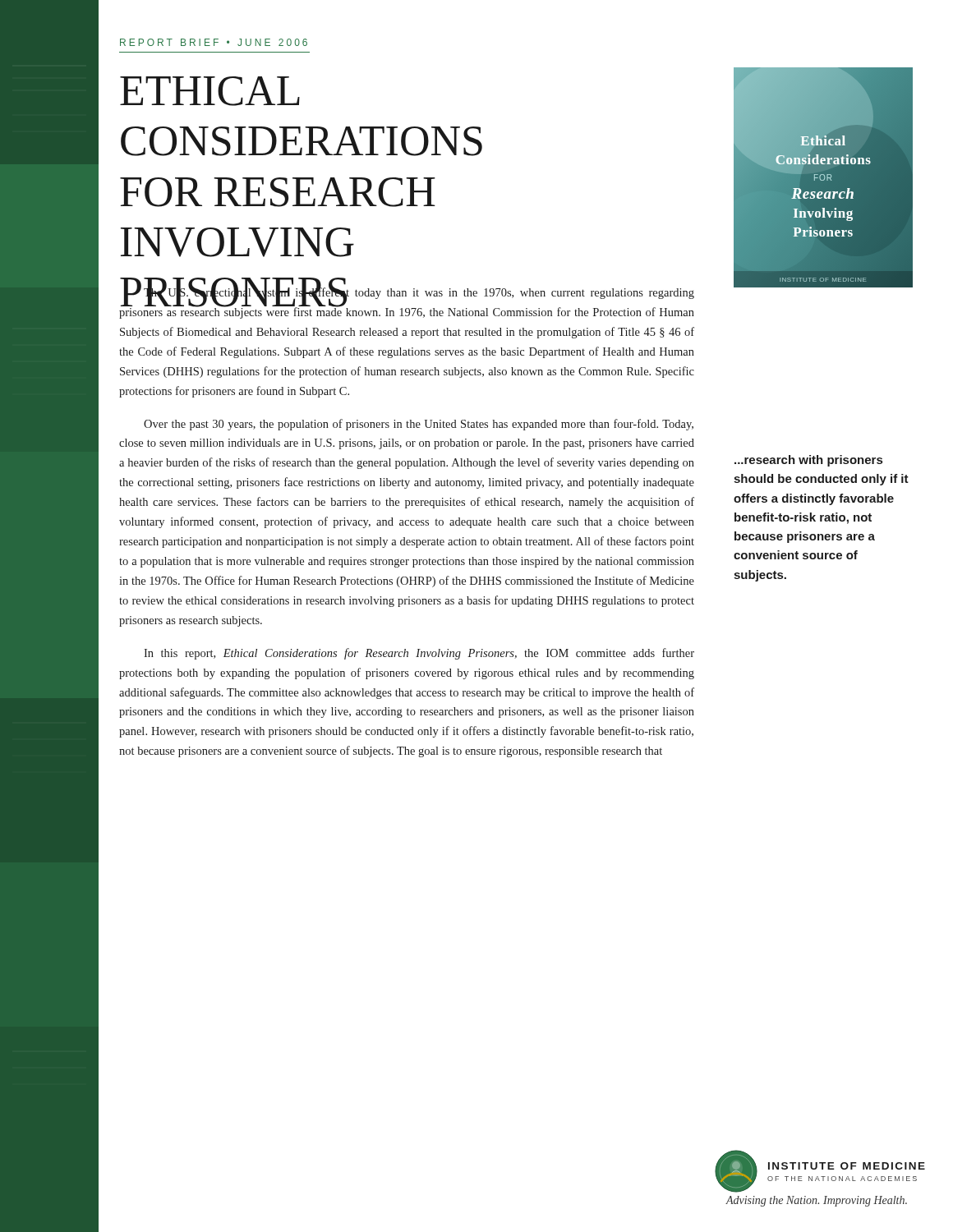Locate the block of text that opens with "Over the past 30 years, the population"
Viewport: 953px width, 1232px height.
[407, 522]
